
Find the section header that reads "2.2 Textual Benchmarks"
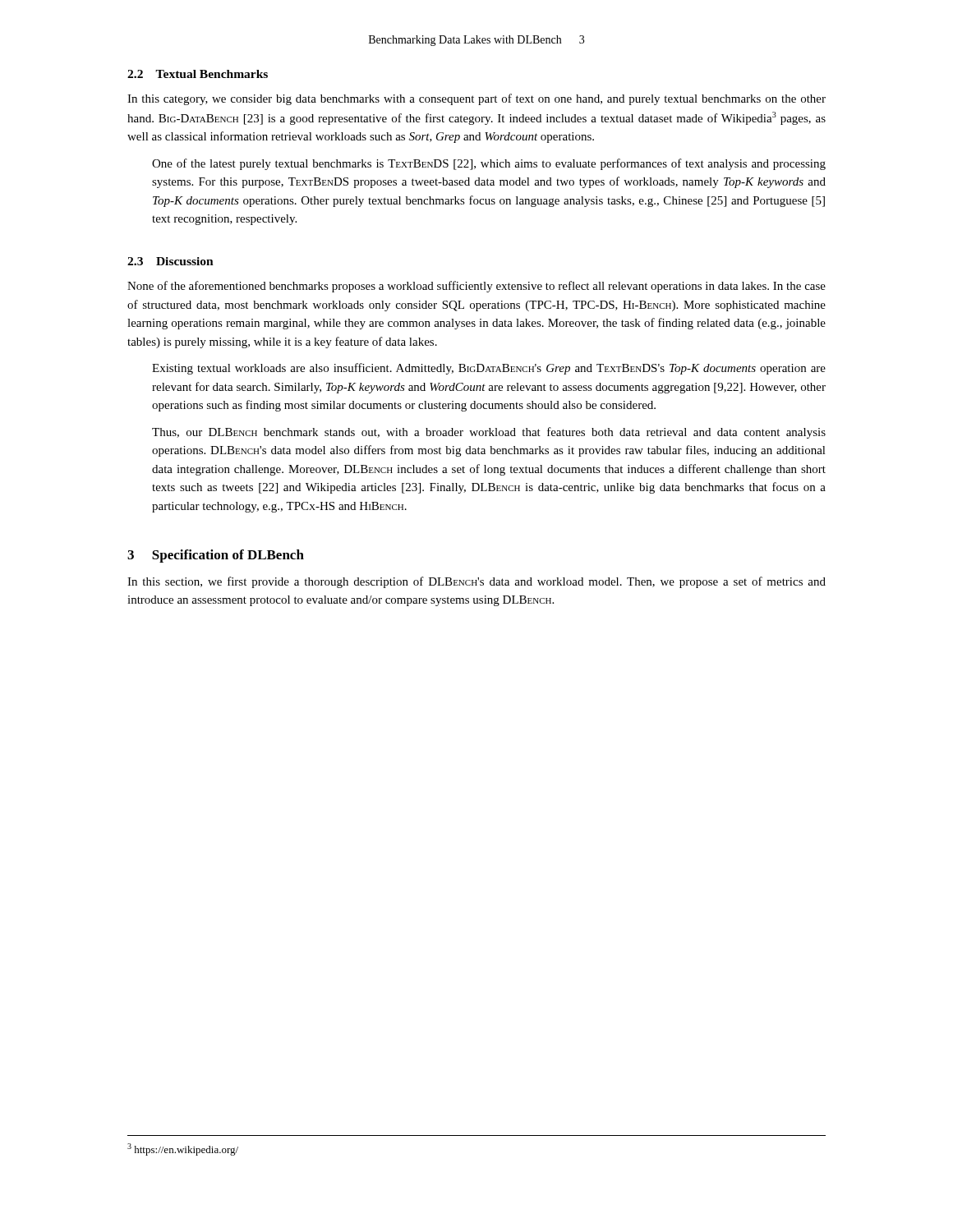[198, 74]
